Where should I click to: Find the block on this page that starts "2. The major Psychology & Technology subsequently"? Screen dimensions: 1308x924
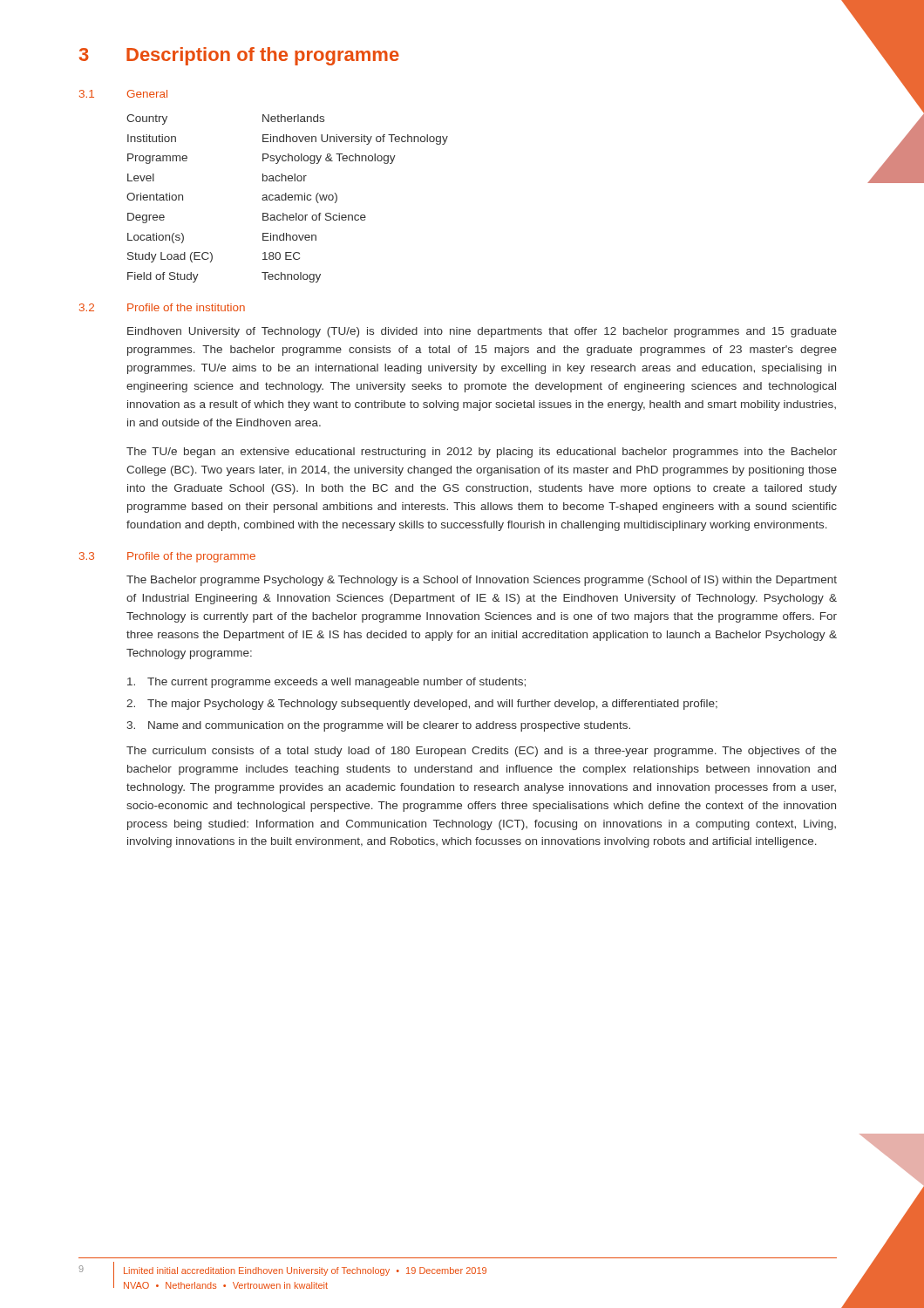coord(482,704)
